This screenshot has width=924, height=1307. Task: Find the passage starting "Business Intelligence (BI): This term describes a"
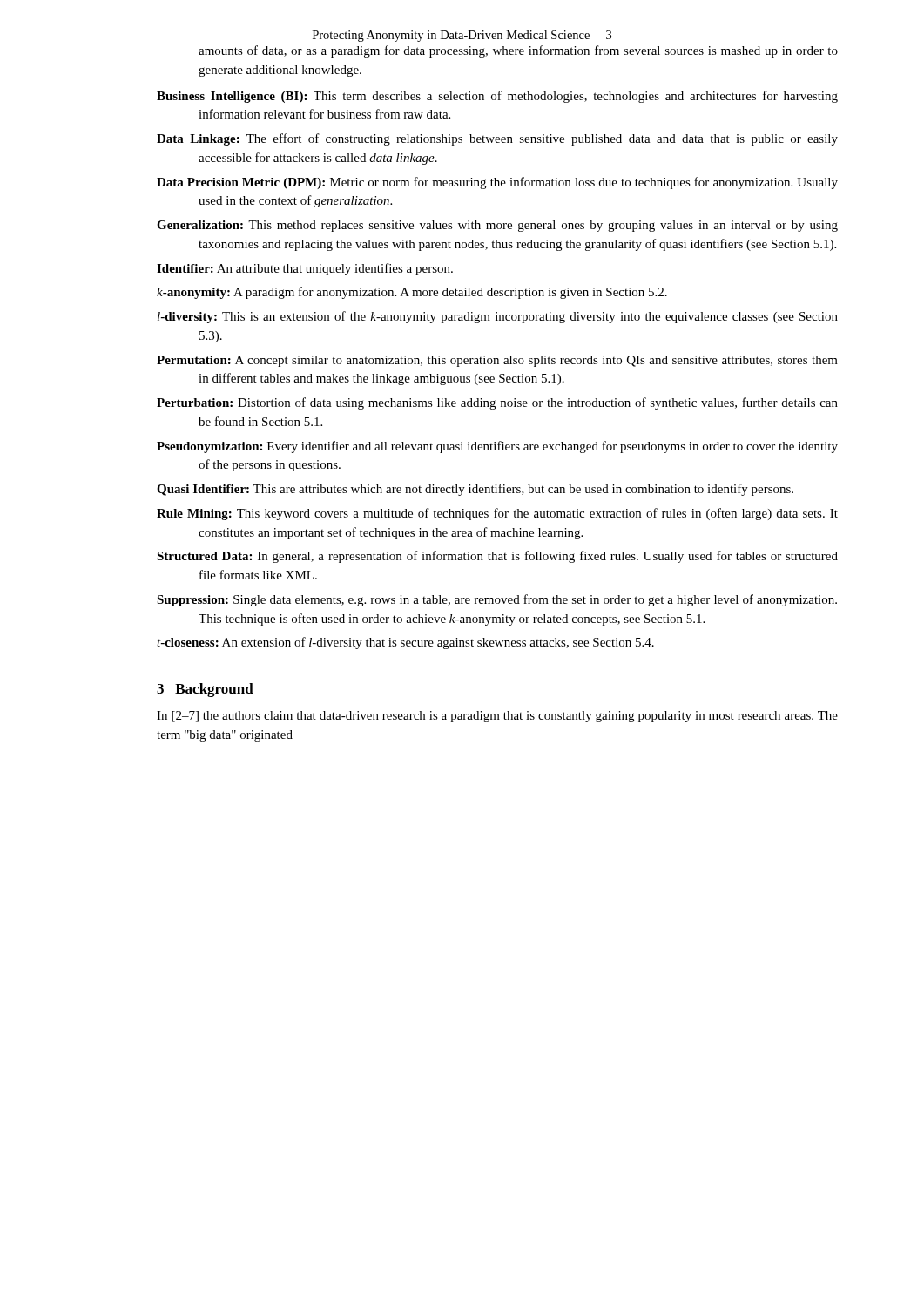pyautogui.click(x=497, y=105)
